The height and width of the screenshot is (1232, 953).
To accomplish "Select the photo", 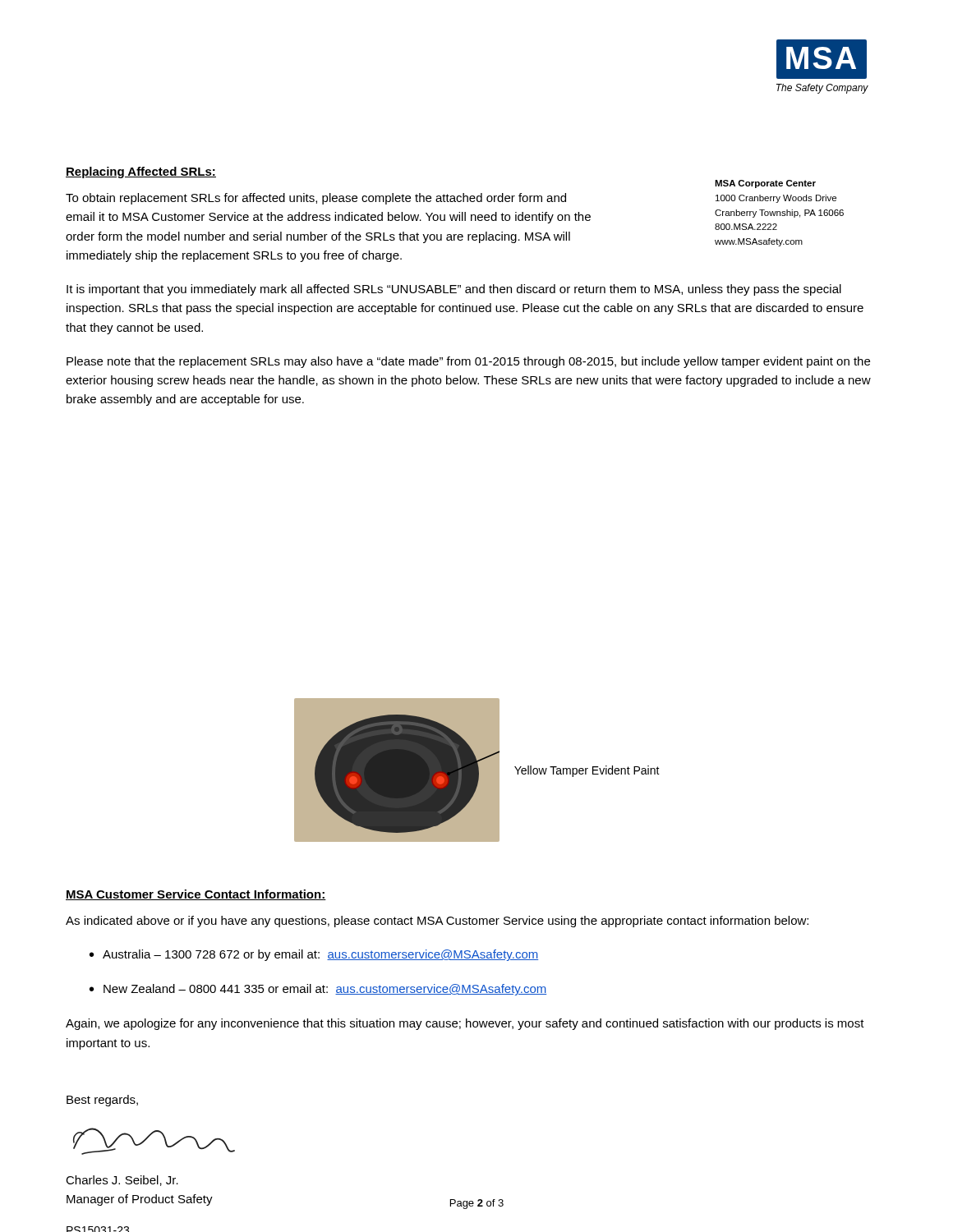I will pos(476,778).
